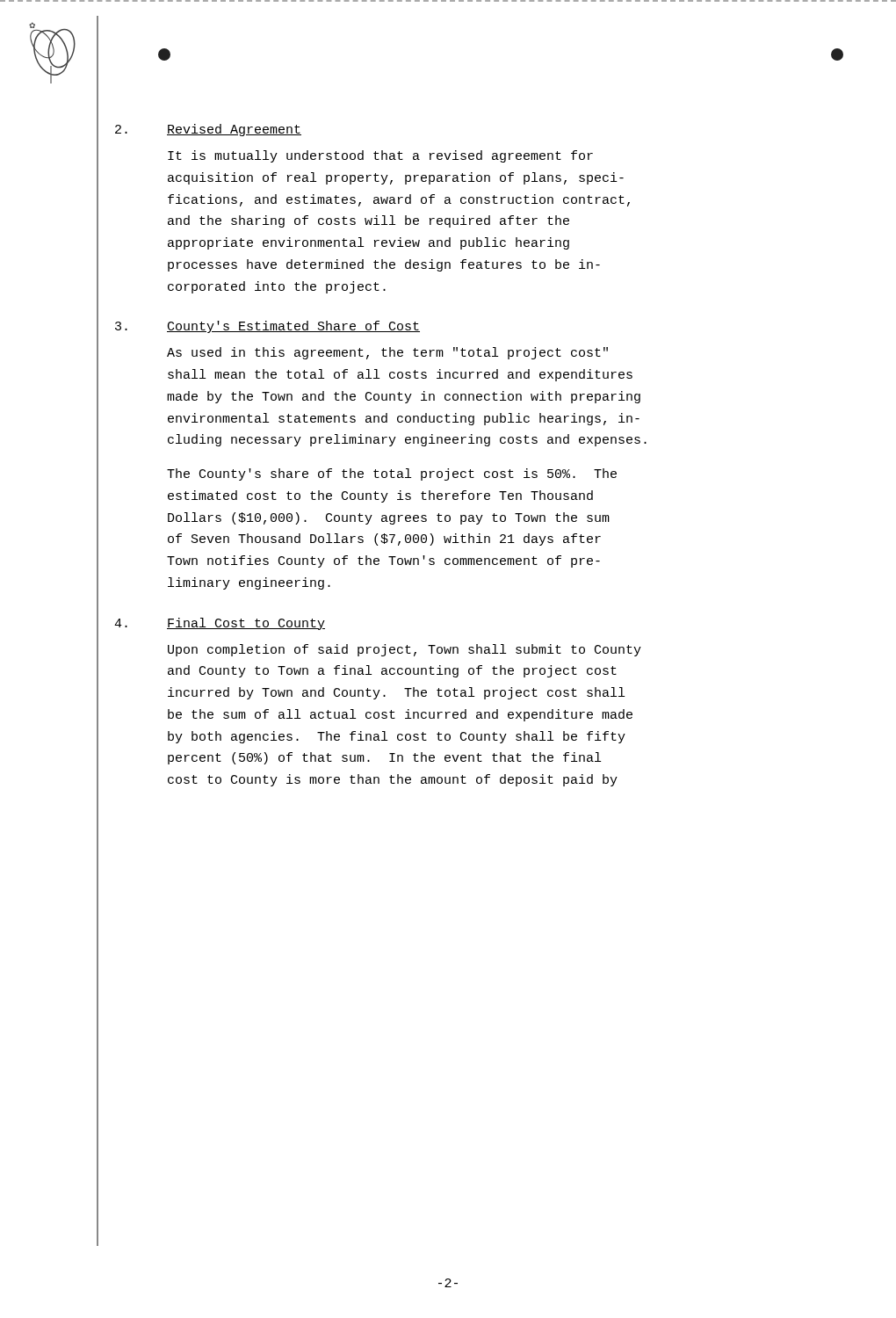This screenshot has width=896, height=1318.
Task: Locate the block starting "As used in"
Action: pyautogui.click(x=408, y=397)
